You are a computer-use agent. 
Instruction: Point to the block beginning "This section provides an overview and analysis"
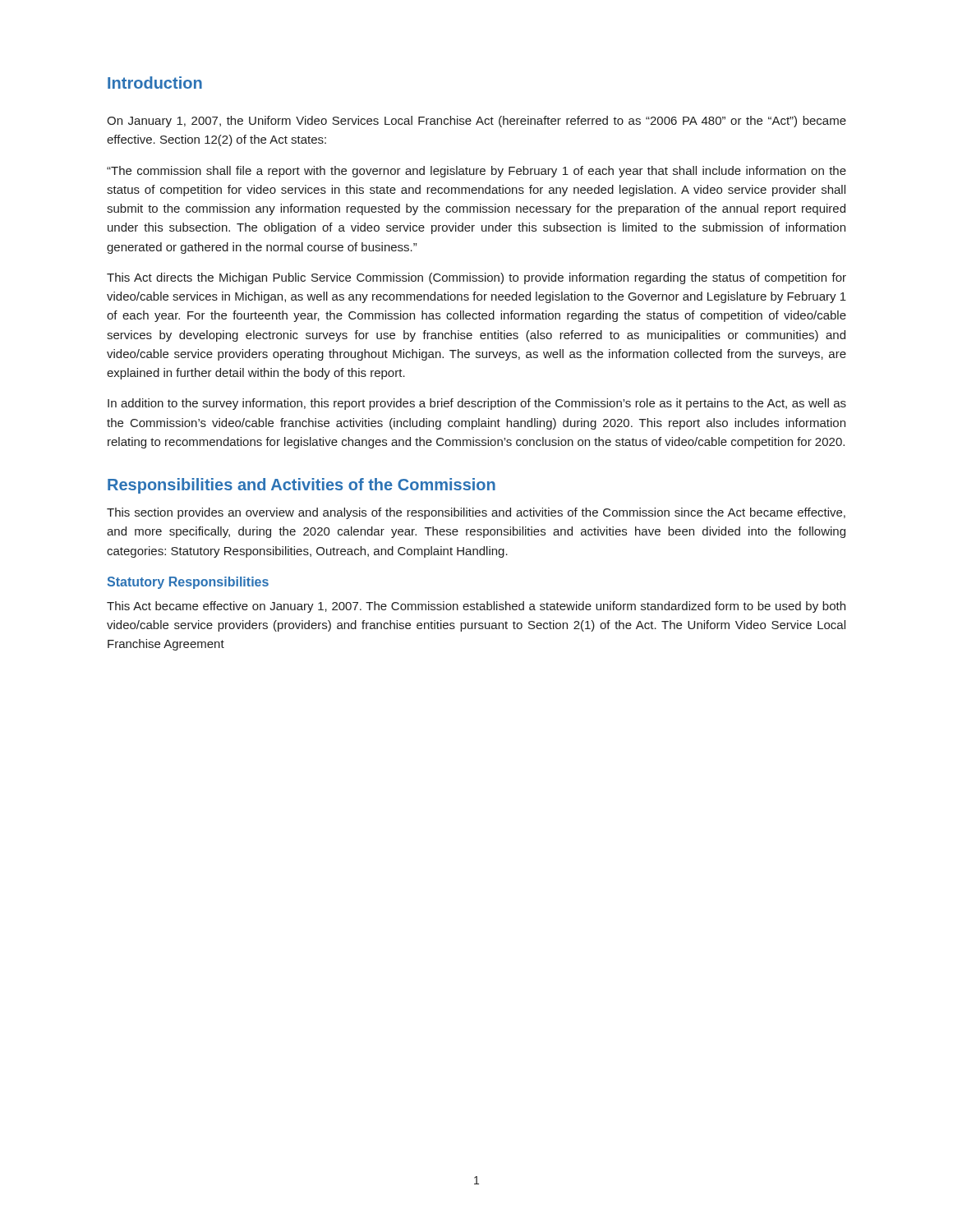click(476, 531)
